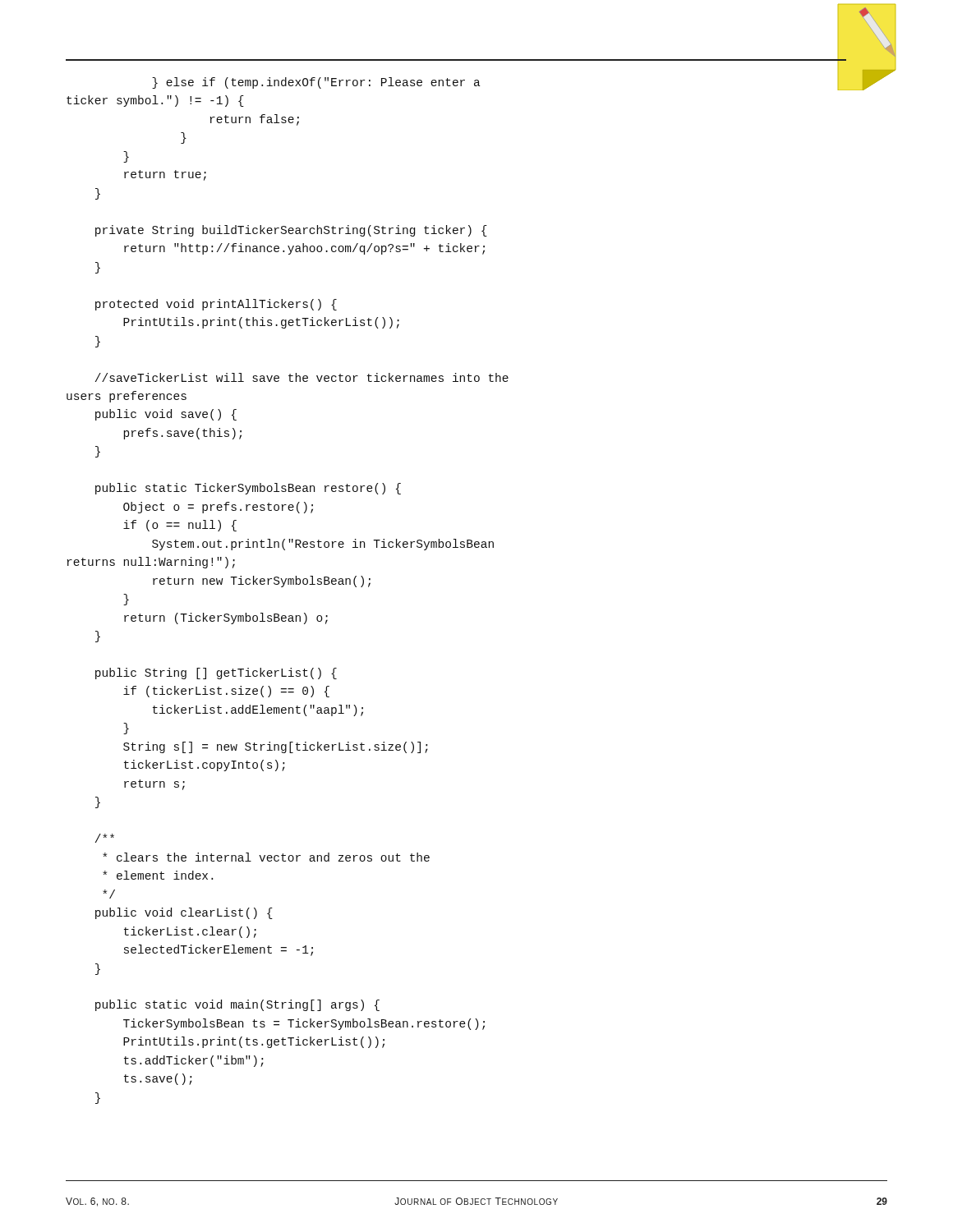Select the illustration
This screenshot has height=1232, width=953.
[867, 45]
